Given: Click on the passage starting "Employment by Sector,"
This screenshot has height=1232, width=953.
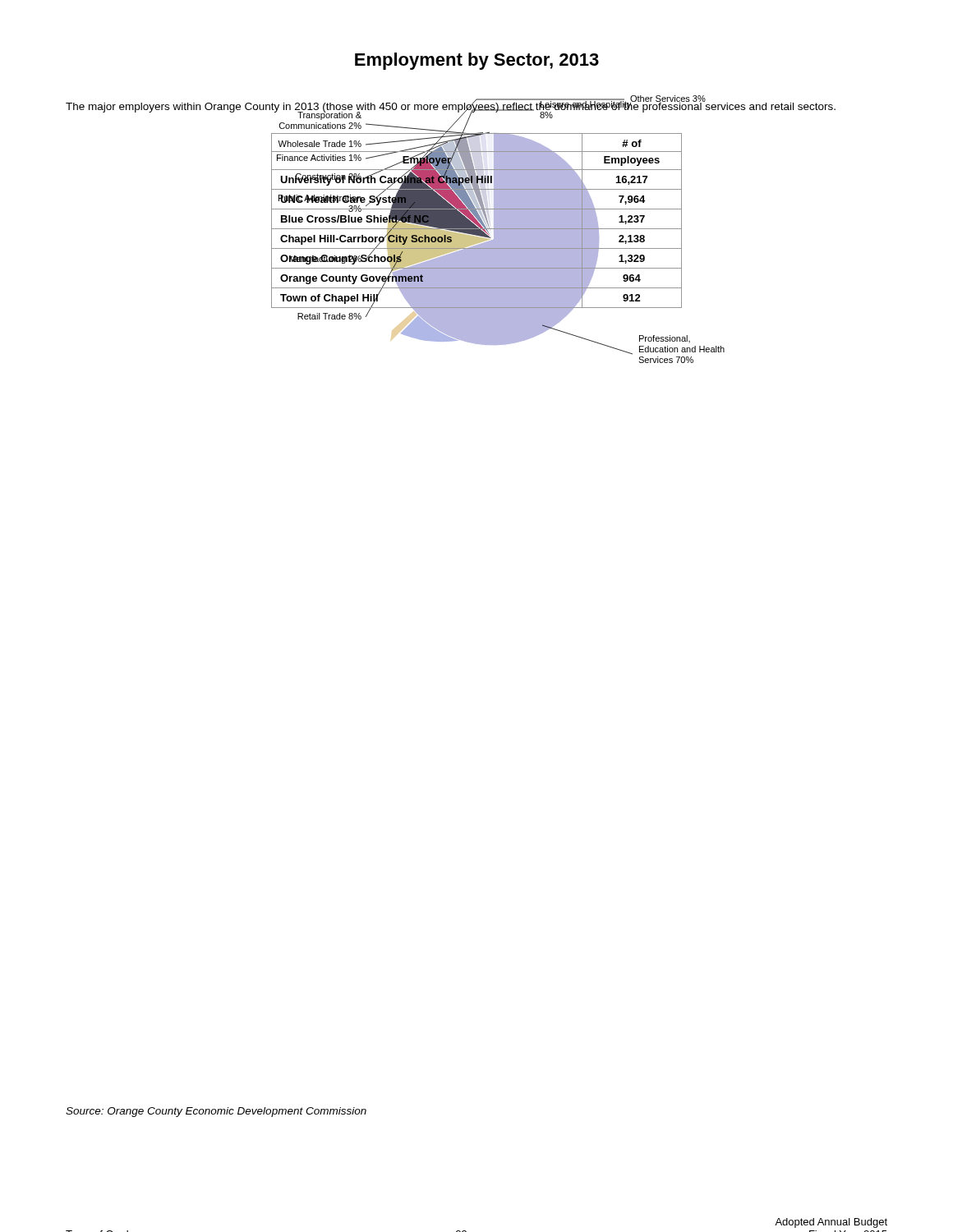Looking at the screenshot, I should pyautogui.click(x=476, y=60).
